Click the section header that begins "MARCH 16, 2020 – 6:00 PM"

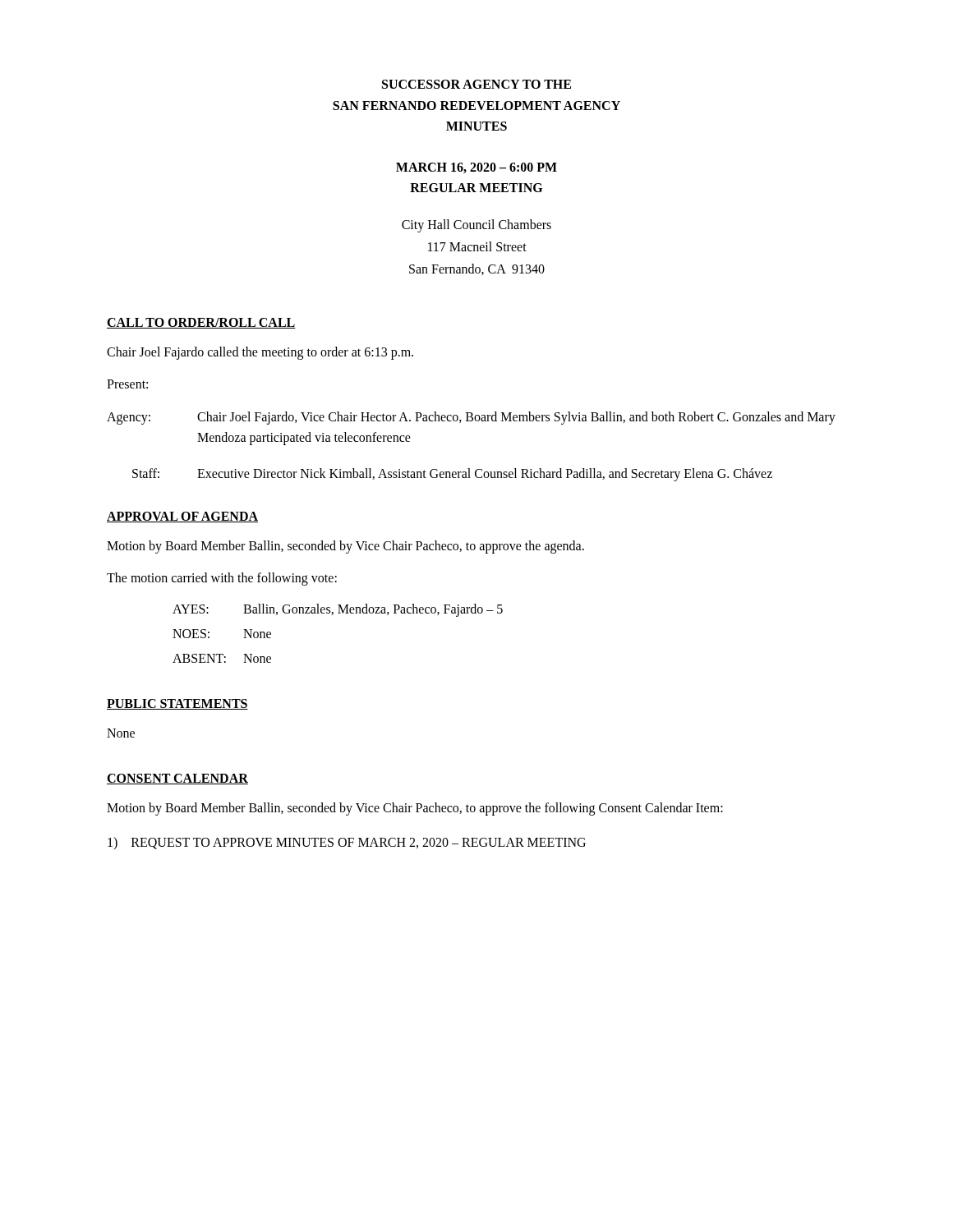coord(476,177)
